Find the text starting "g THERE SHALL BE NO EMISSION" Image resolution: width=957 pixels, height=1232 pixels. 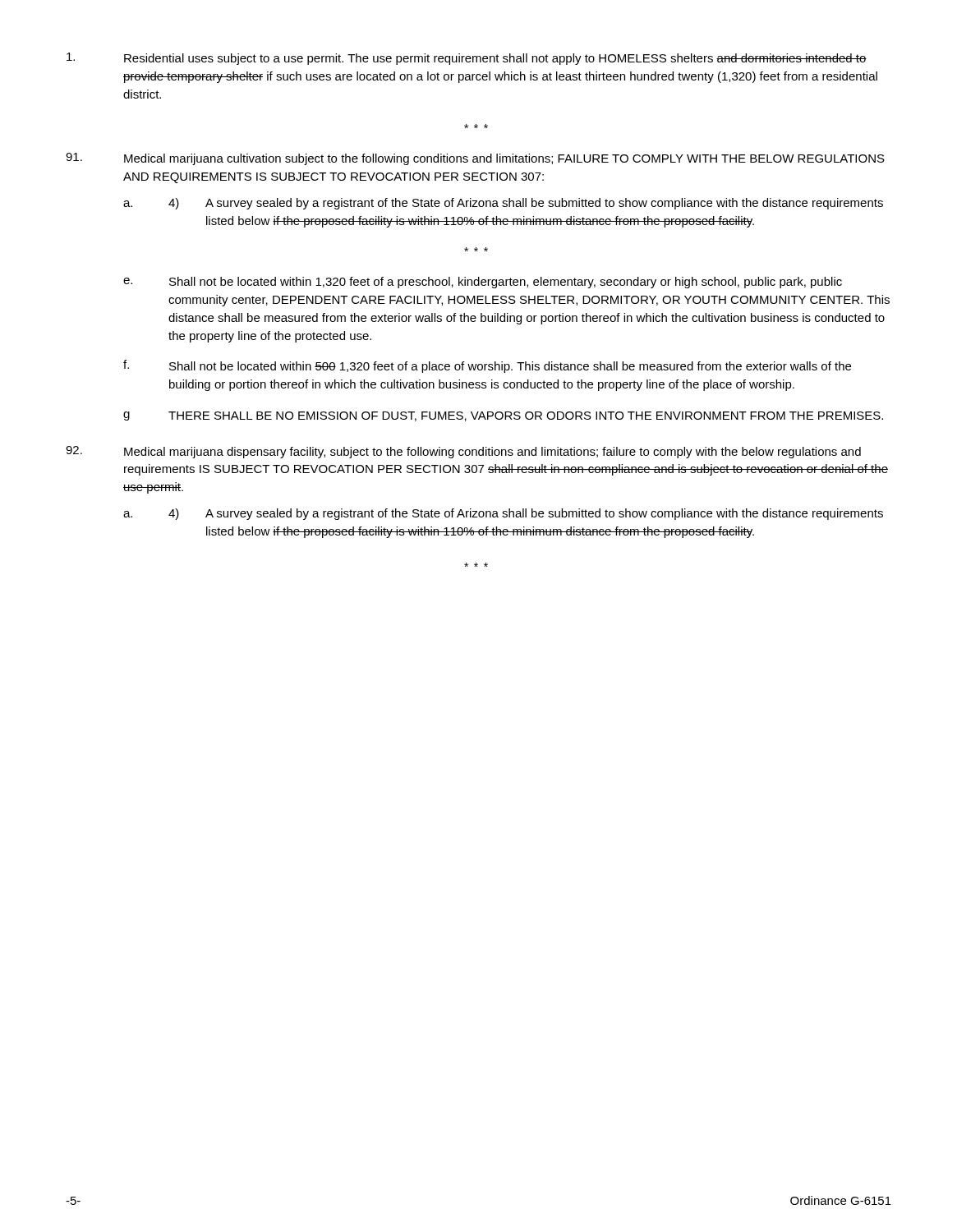tap(507, 415)
